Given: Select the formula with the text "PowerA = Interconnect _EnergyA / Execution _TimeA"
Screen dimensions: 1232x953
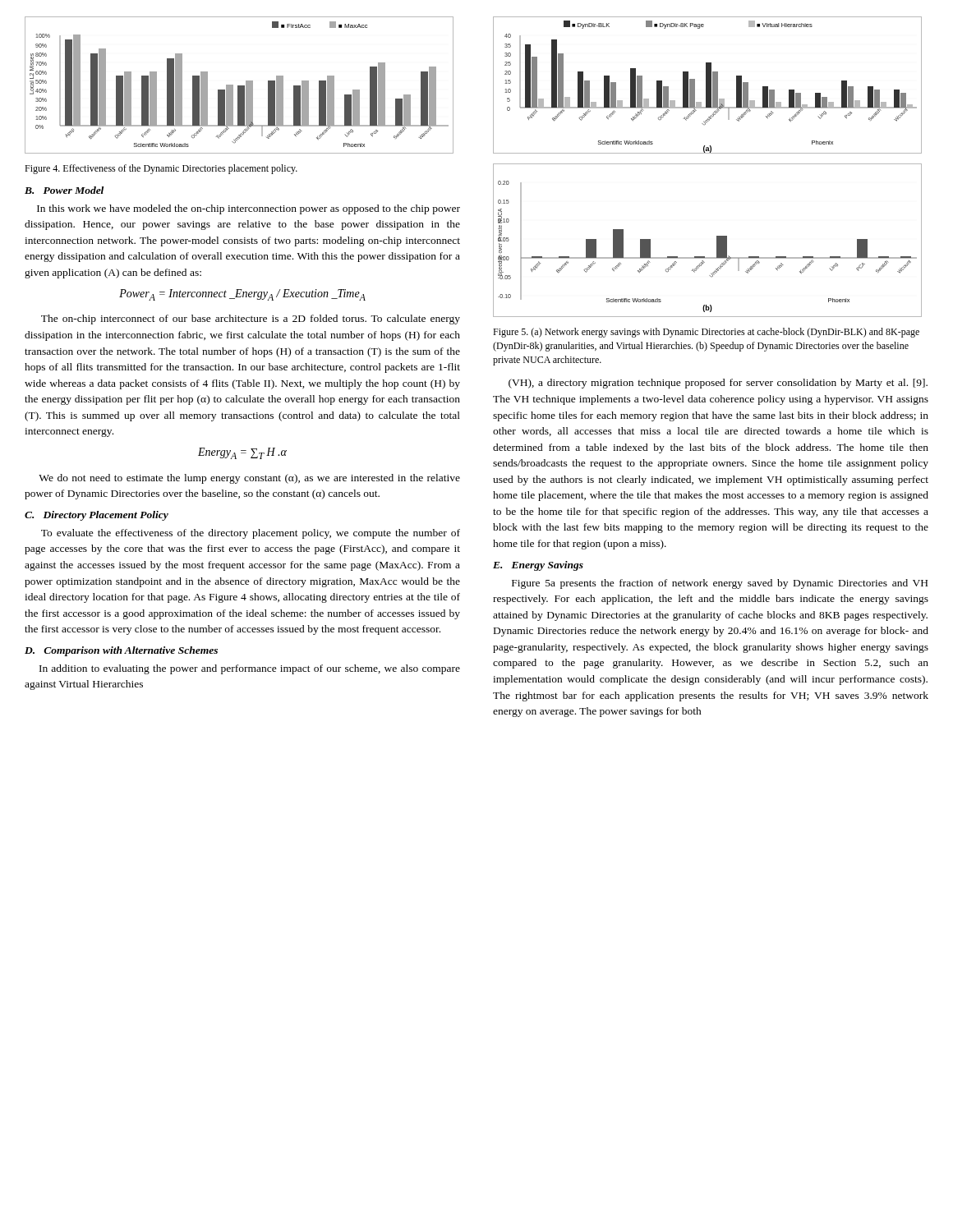Looking at the screenshot, I should (242, 295).
